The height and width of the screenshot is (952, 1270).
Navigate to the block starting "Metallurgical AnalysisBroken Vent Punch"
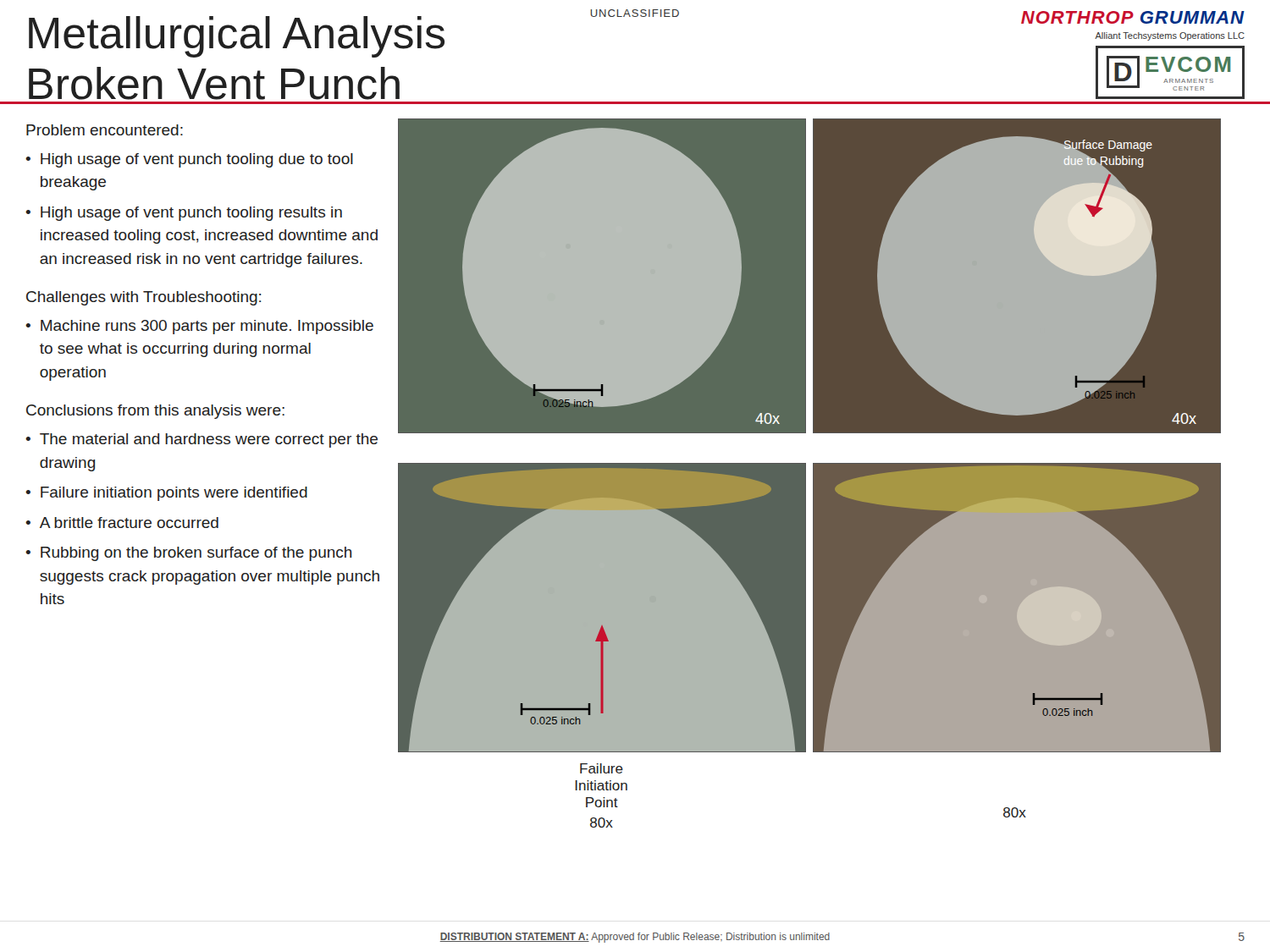(x=236, y=58)
